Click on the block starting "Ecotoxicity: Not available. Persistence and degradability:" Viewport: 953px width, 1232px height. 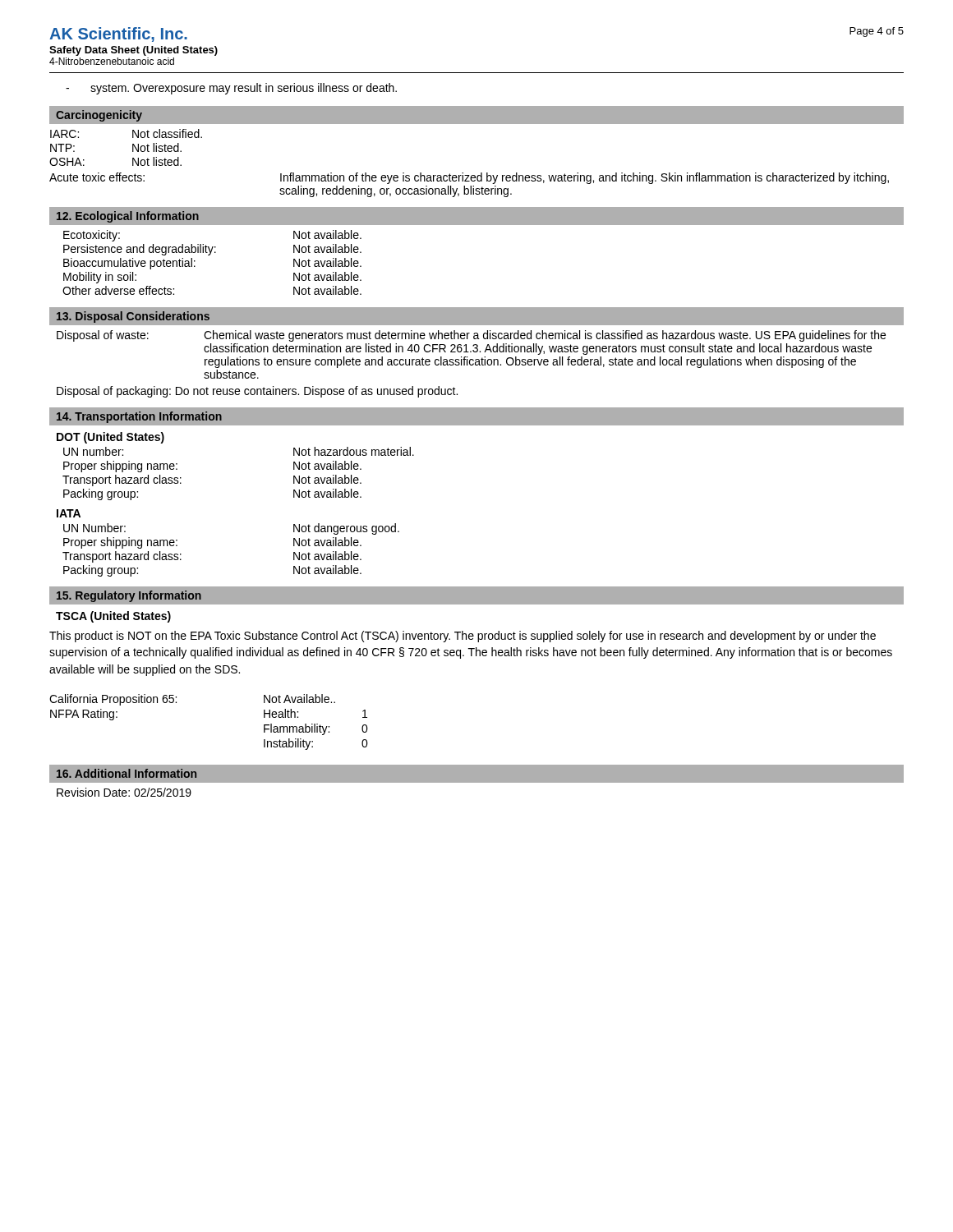[96, 235]
